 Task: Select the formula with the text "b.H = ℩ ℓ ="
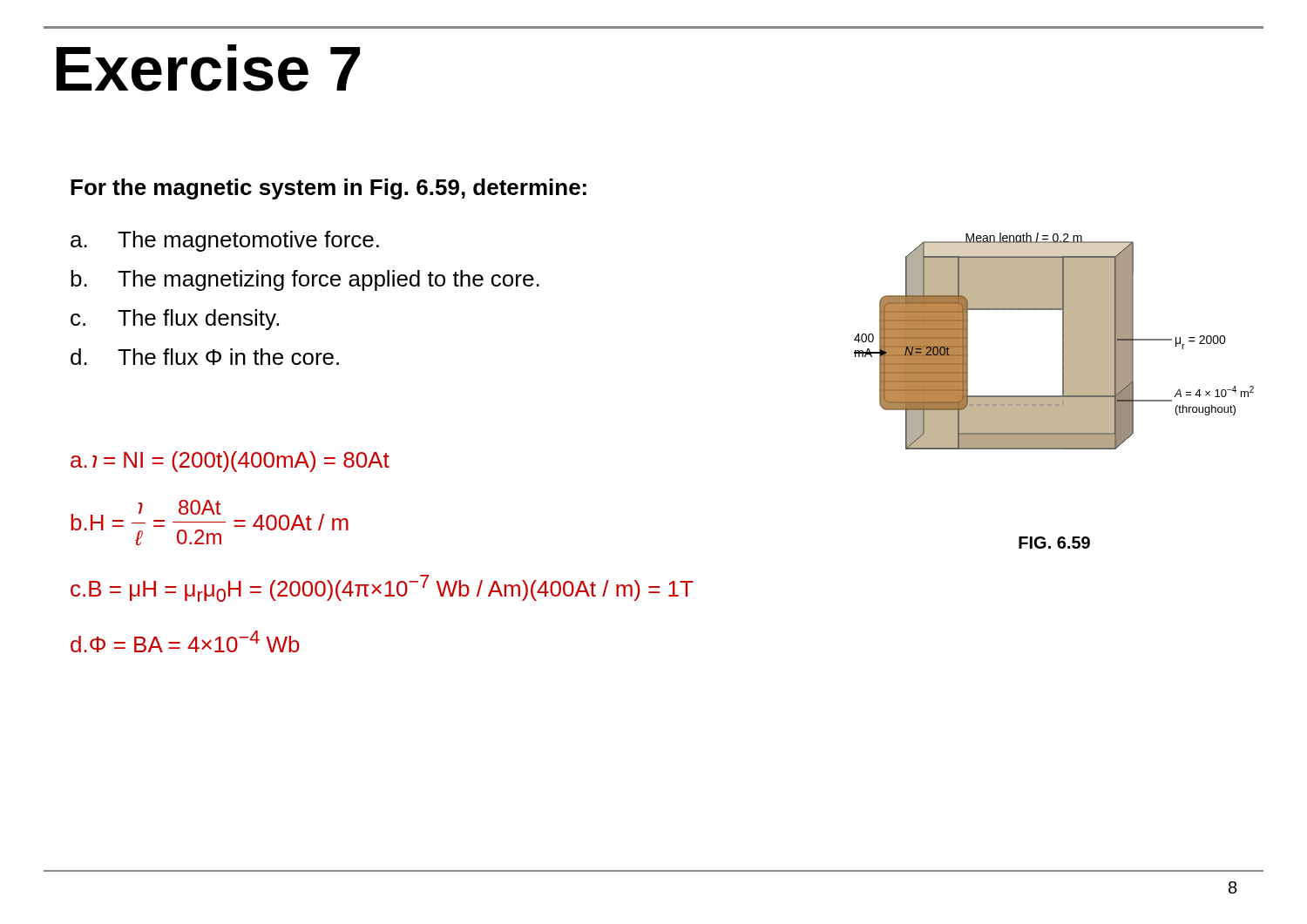pos(210,523)
